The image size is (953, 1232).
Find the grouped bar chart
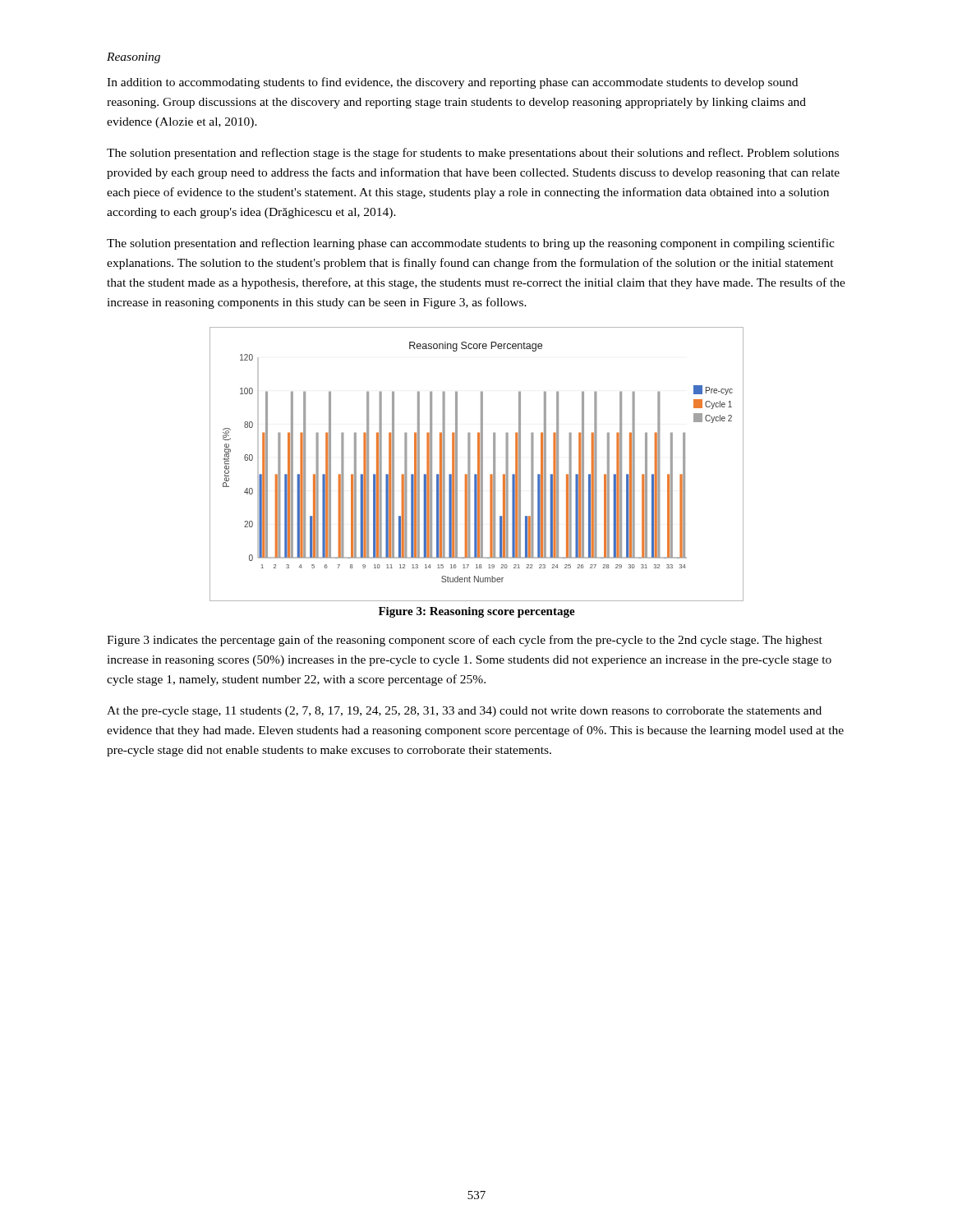476,464
